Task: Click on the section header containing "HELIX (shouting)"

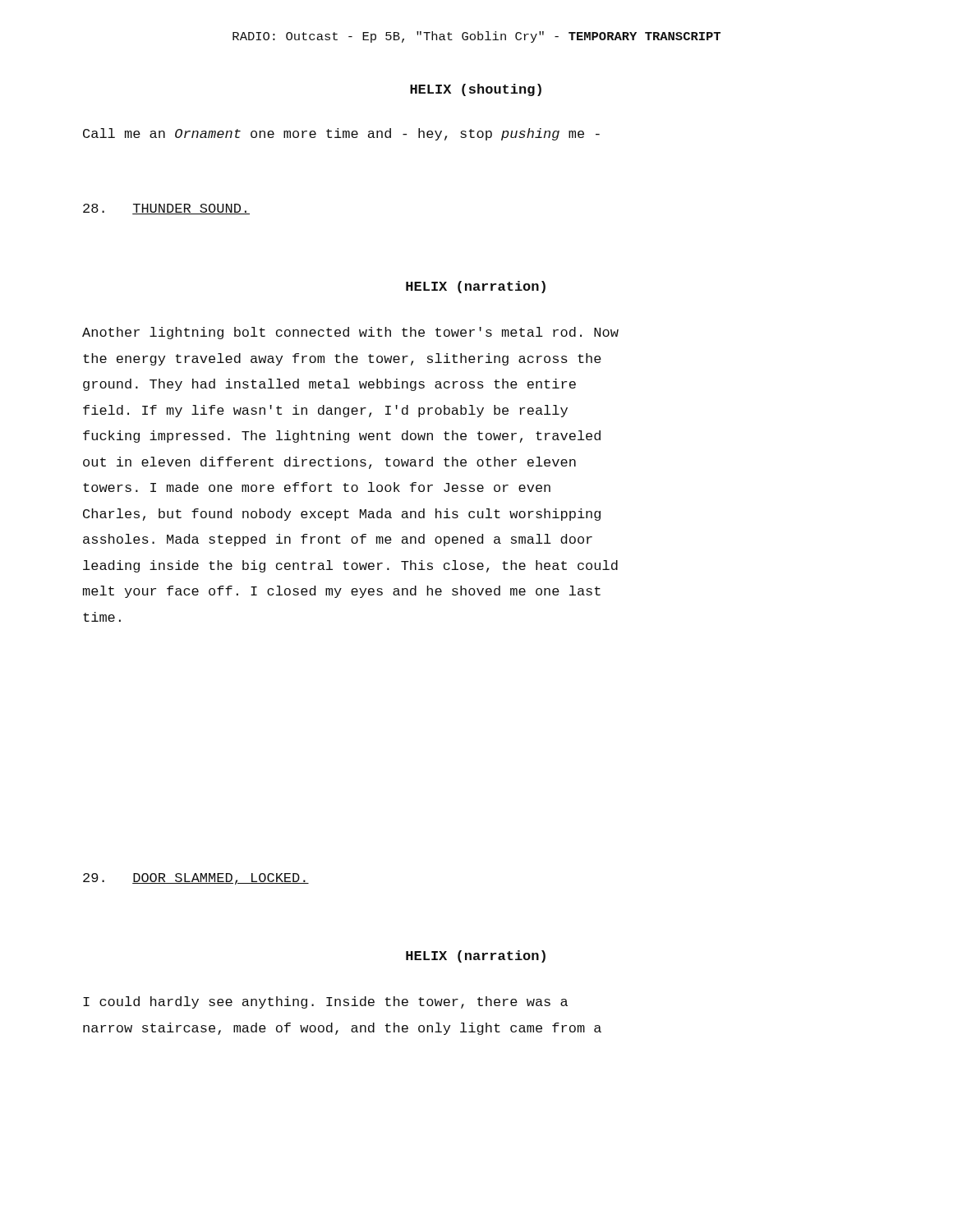Action: click(x=476, y=90)
